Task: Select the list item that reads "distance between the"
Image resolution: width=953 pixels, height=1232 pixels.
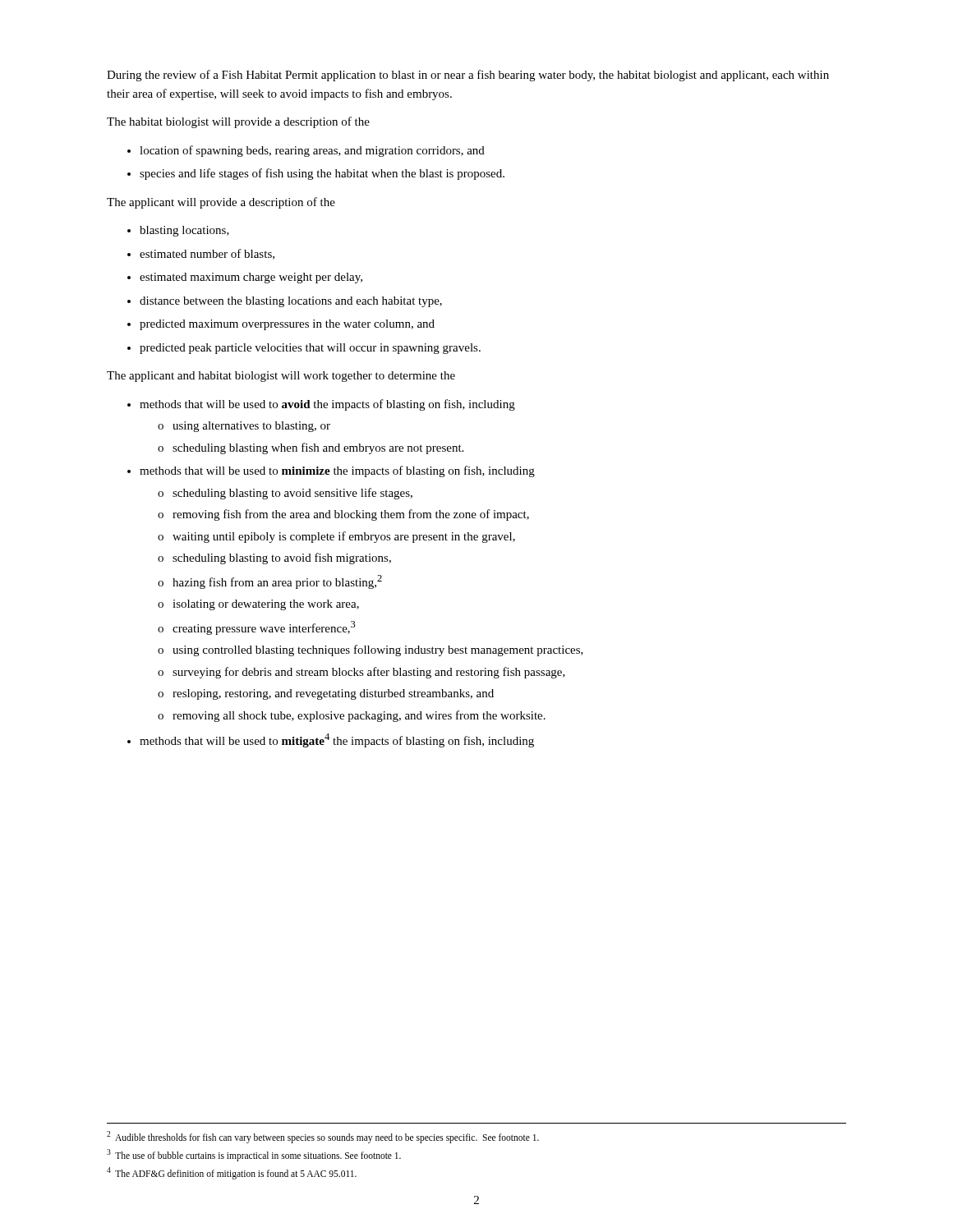Action: [291, 300]
